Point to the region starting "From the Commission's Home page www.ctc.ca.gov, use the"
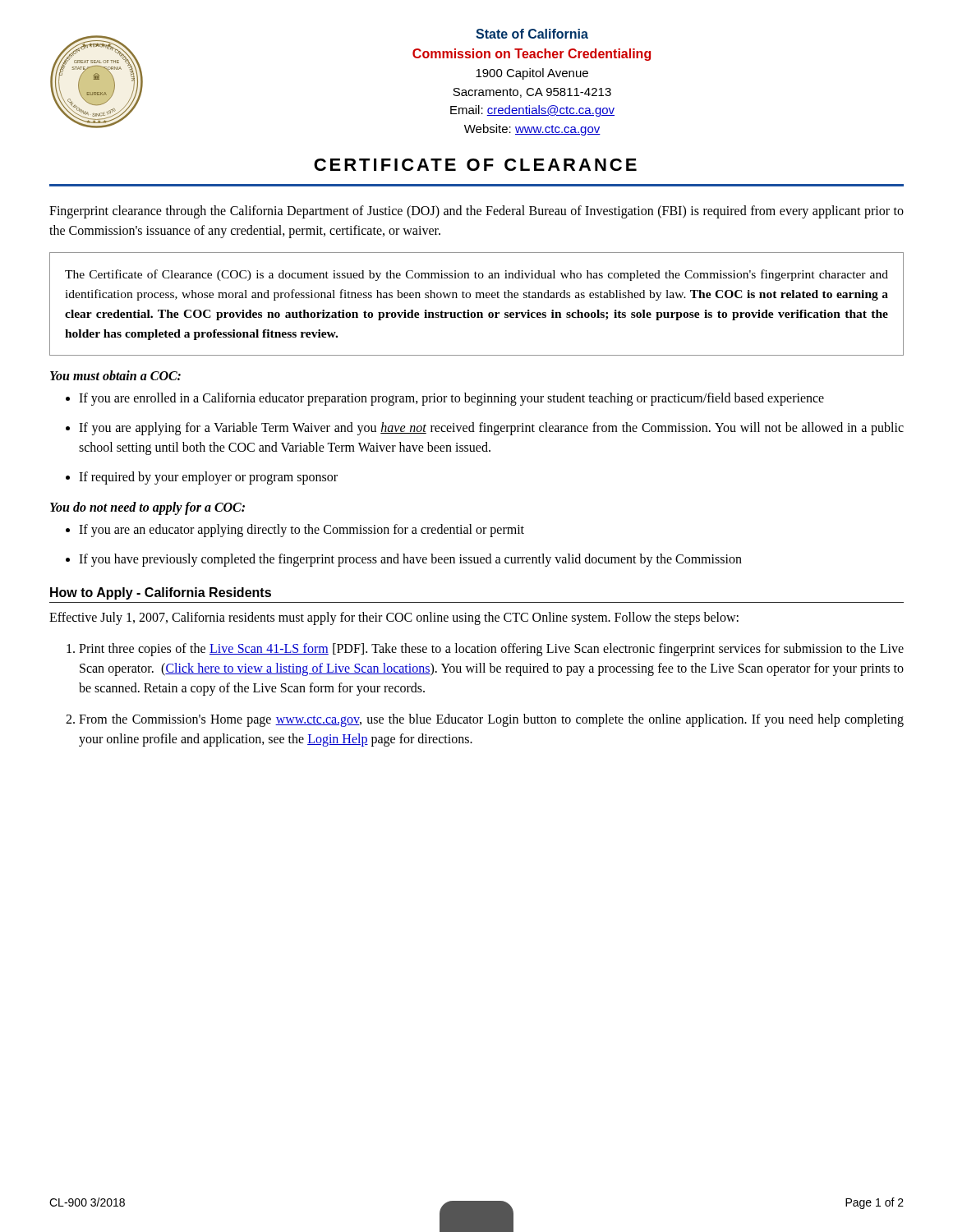Image resolution: width=953 pixels, height=1232 pixels. tap(491, 729)
